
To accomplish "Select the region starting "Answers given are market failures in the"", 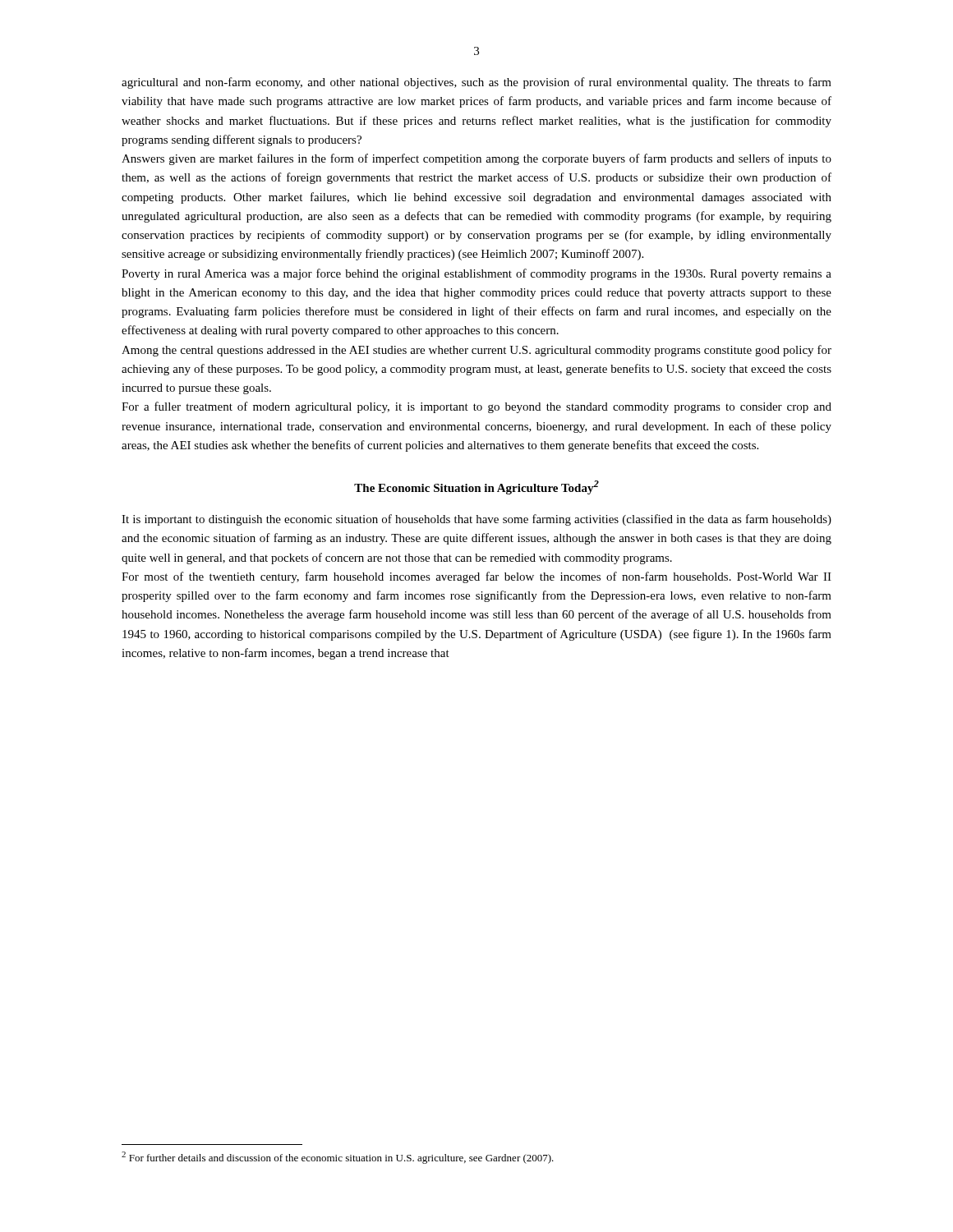I will (x=476, y=207).
